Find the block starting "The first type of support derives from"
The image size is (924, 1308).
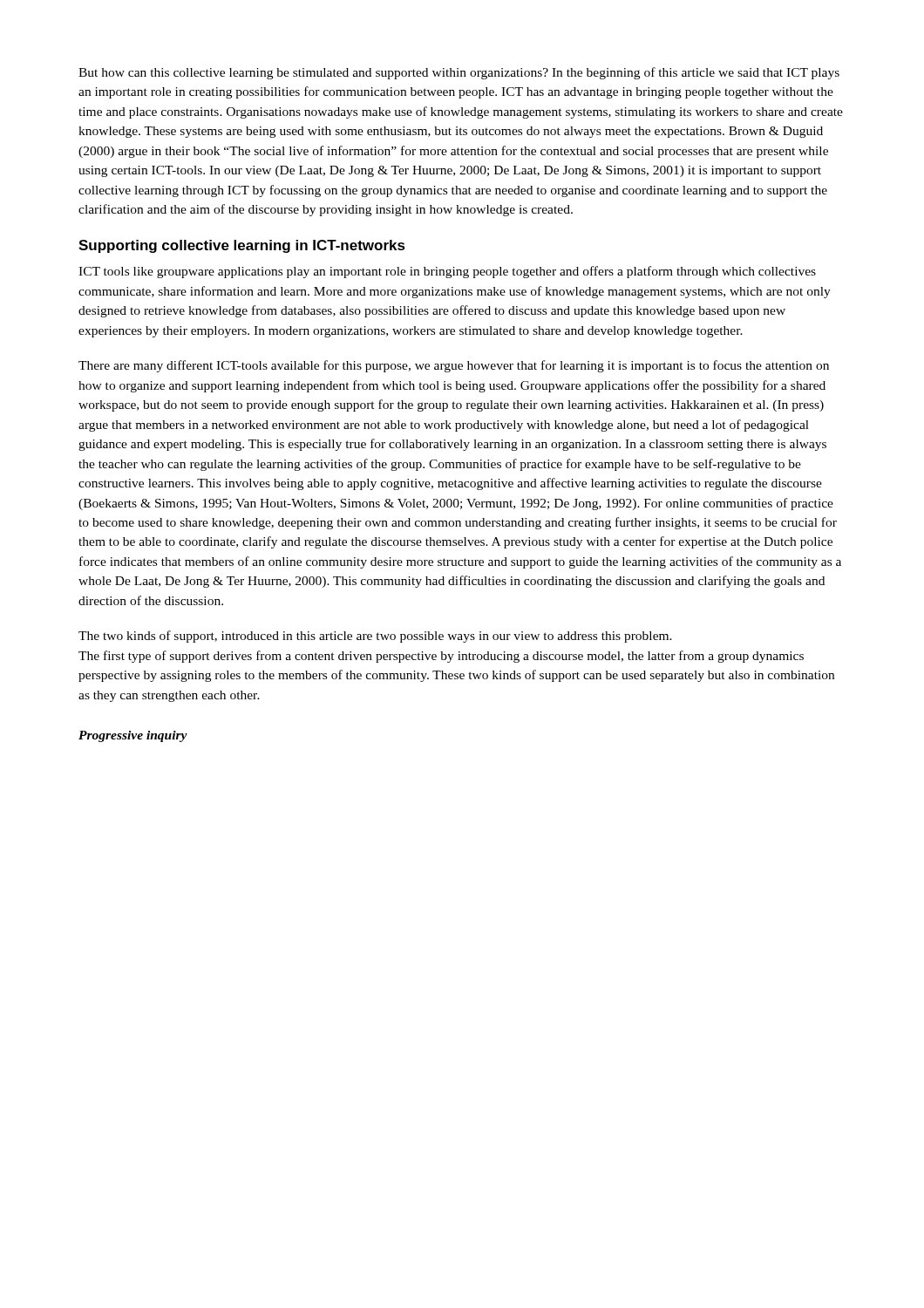462,675
